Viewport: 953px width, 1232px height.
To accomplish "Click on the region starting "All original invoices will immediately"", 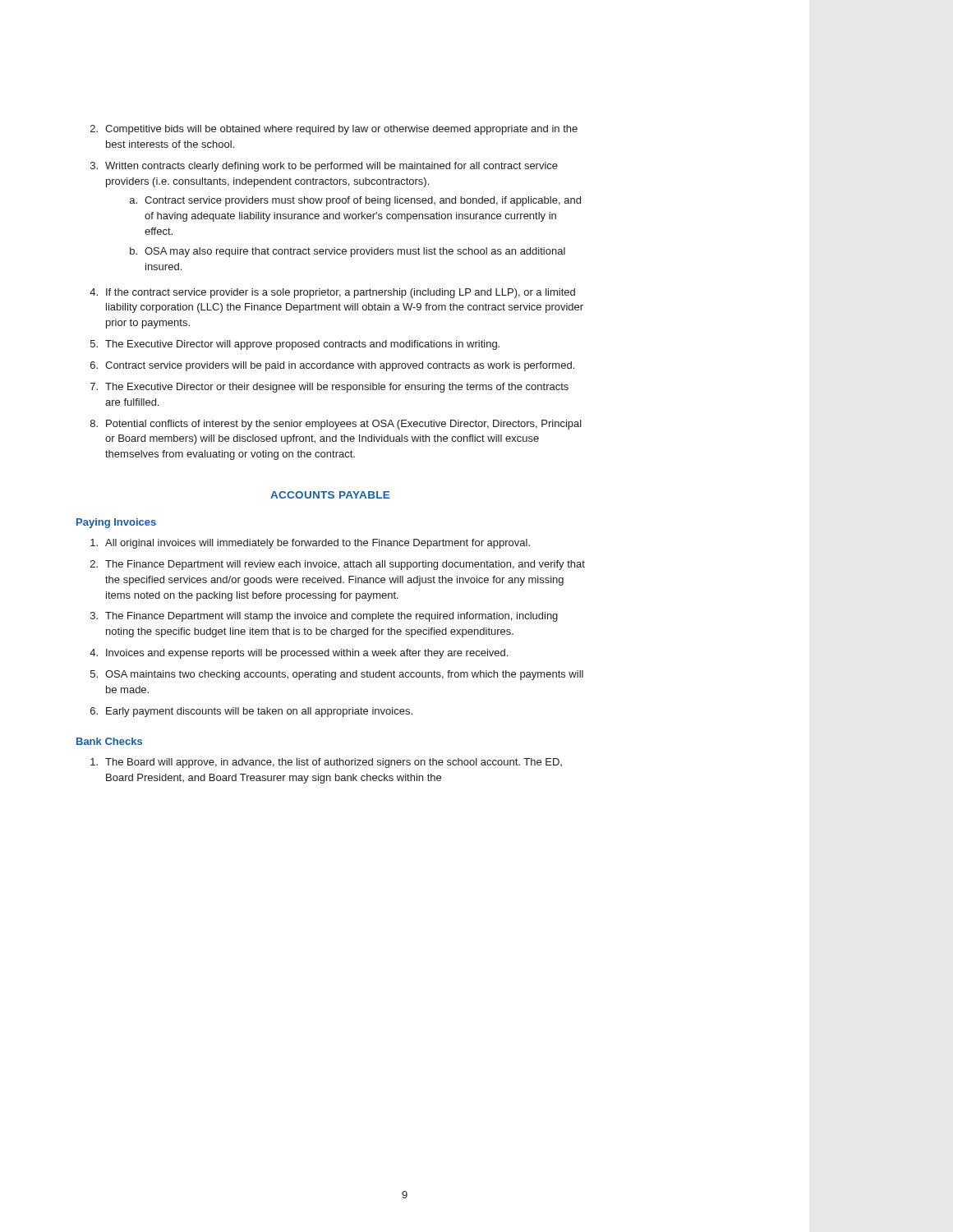I will [330, 627].
